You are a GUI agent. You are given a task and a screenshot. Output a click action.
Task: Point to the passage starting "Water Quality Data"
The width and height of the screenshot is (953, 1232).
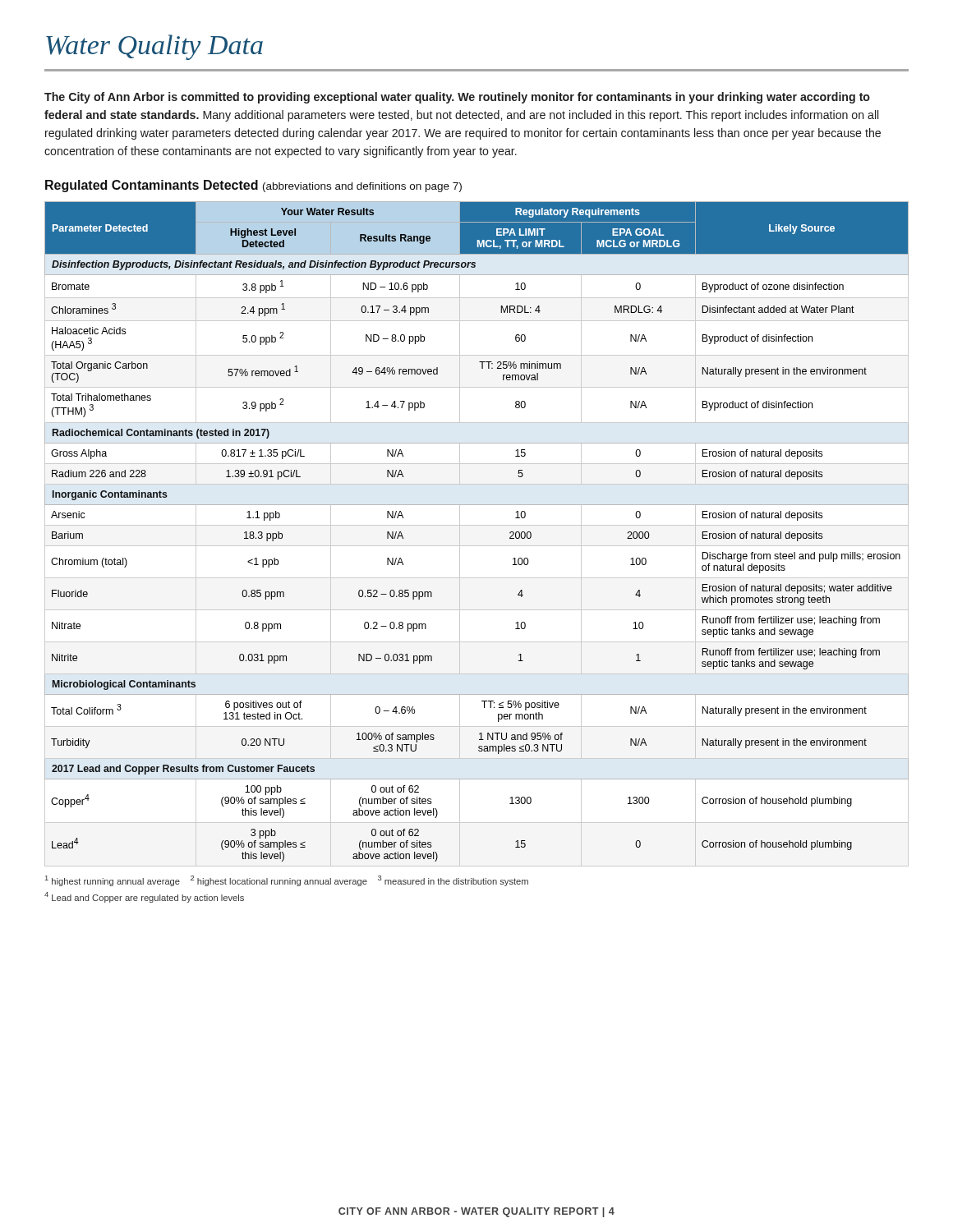(x=154, y=47)
